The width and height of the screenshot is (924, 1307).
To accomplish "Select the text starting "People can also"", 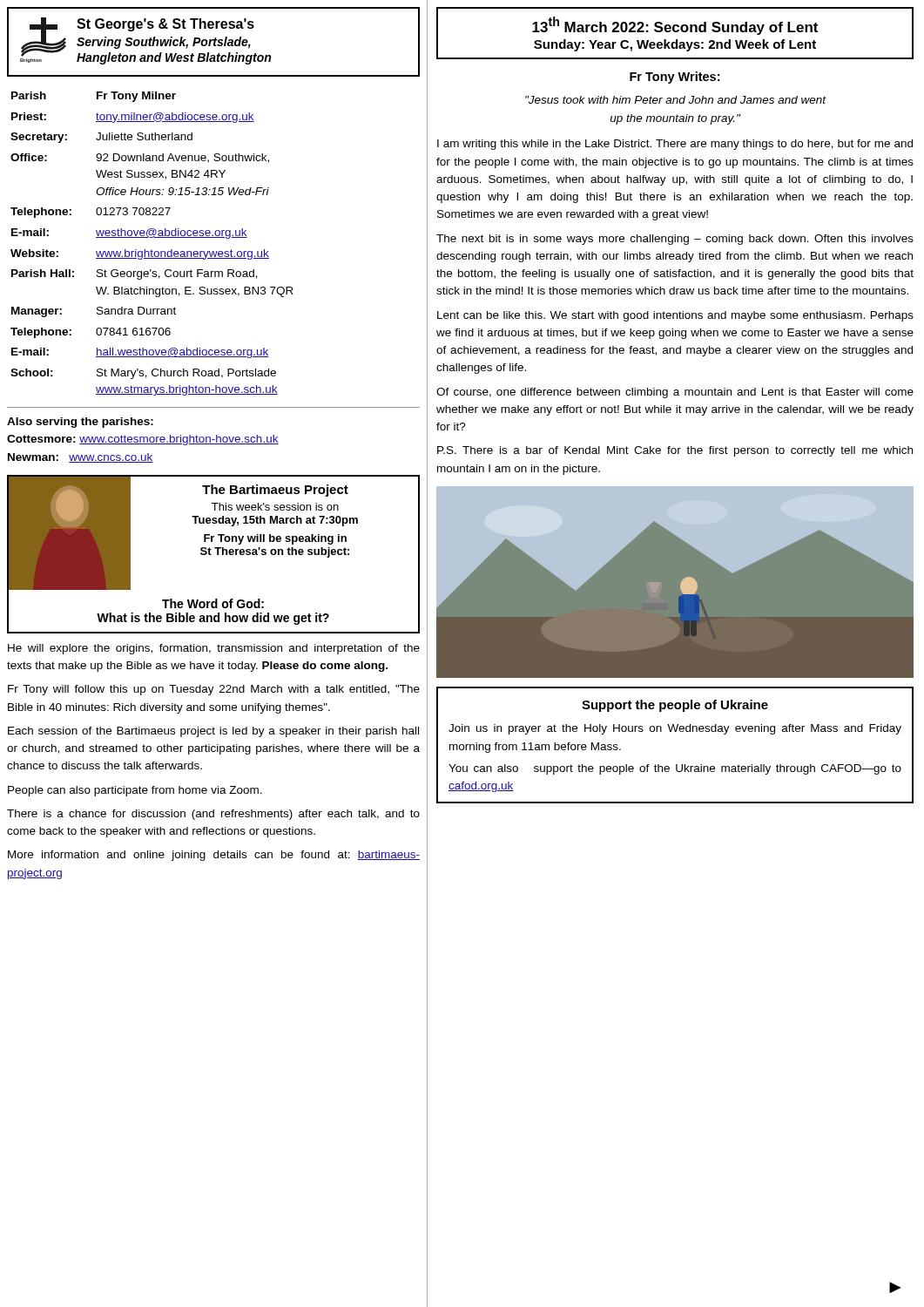I will pos(135,789).
